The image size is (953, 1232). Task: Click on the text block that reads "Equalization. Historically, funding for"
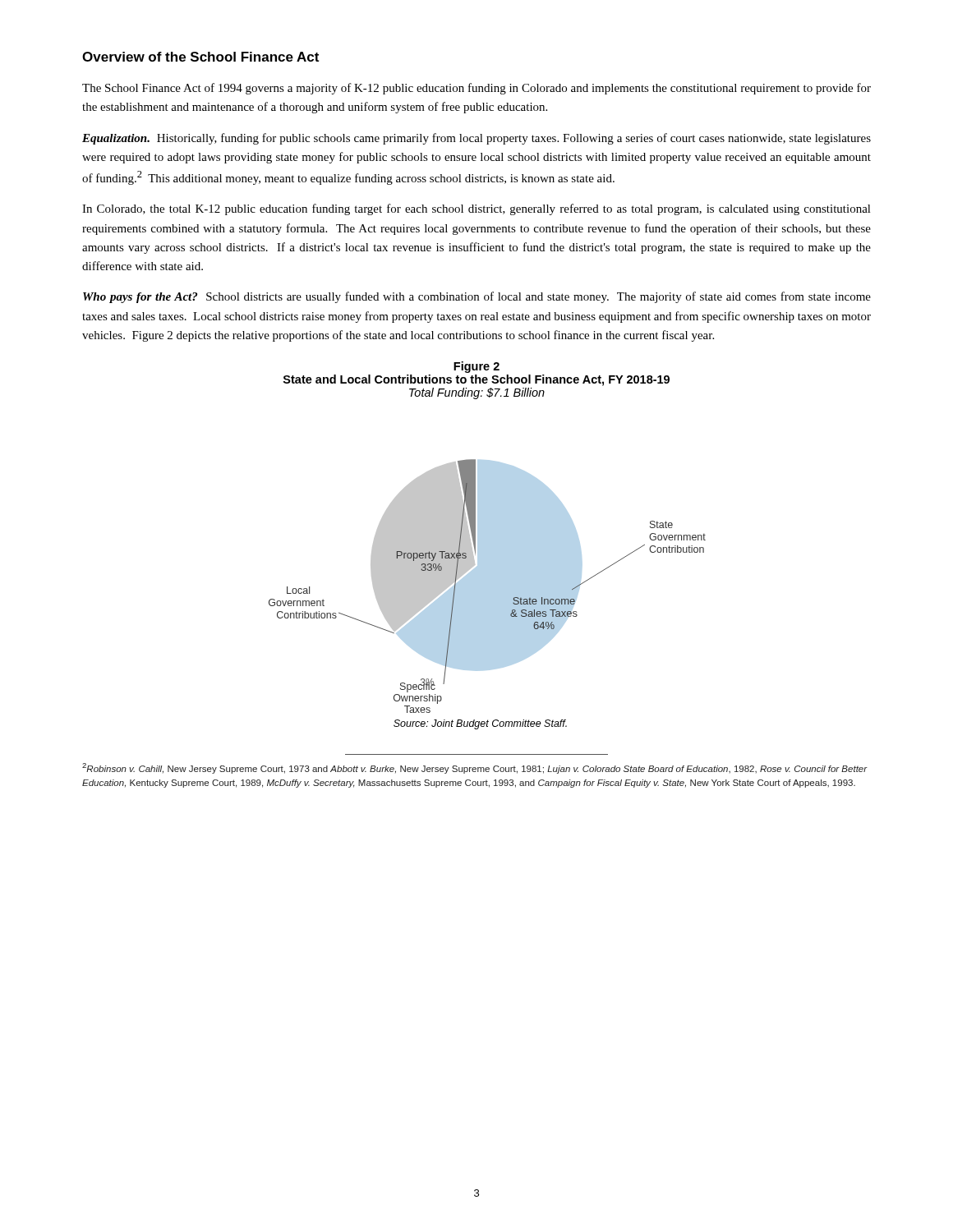476,158
